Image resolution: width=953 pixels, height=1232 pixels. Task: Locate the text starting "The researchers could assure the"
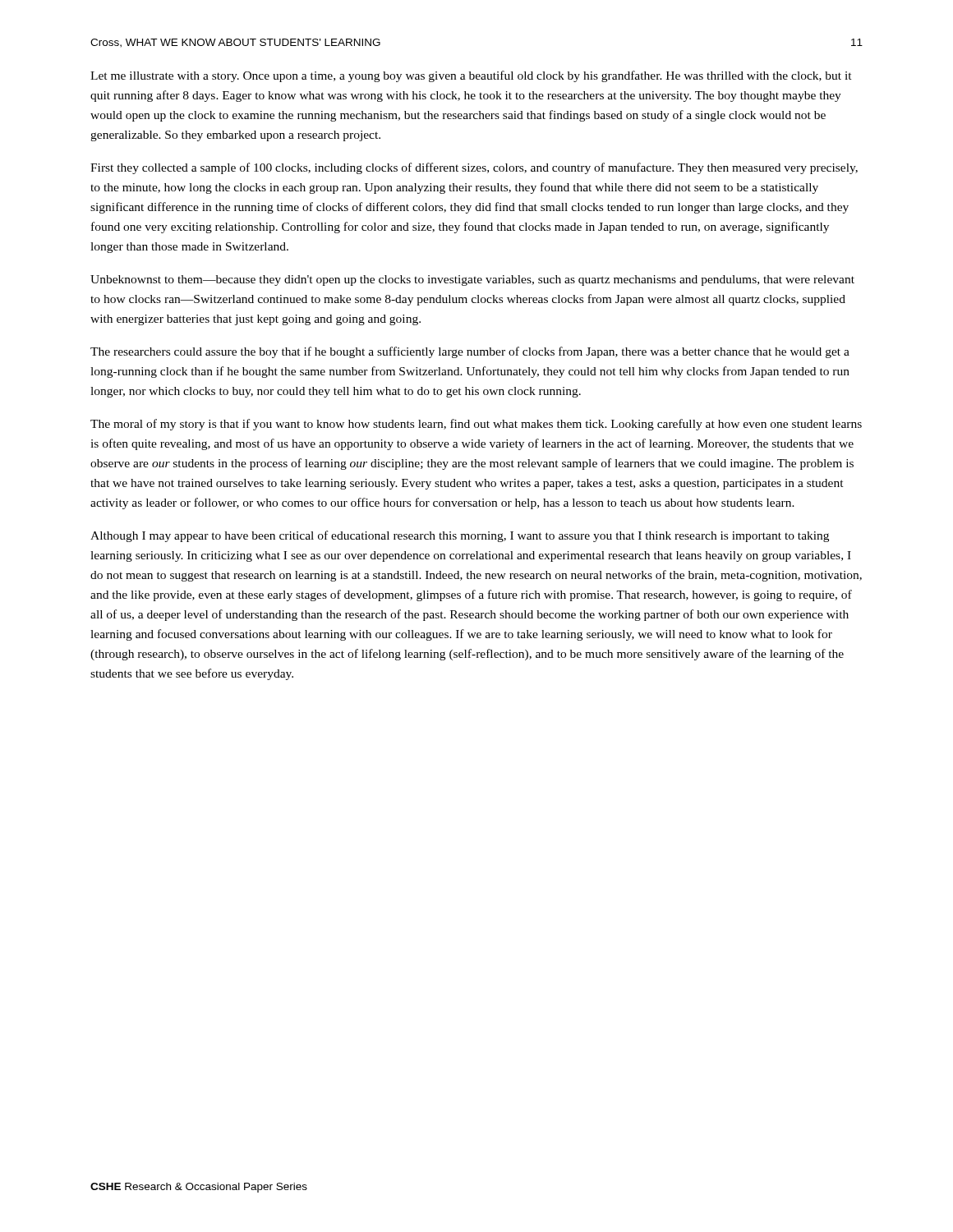pos(470,371)
